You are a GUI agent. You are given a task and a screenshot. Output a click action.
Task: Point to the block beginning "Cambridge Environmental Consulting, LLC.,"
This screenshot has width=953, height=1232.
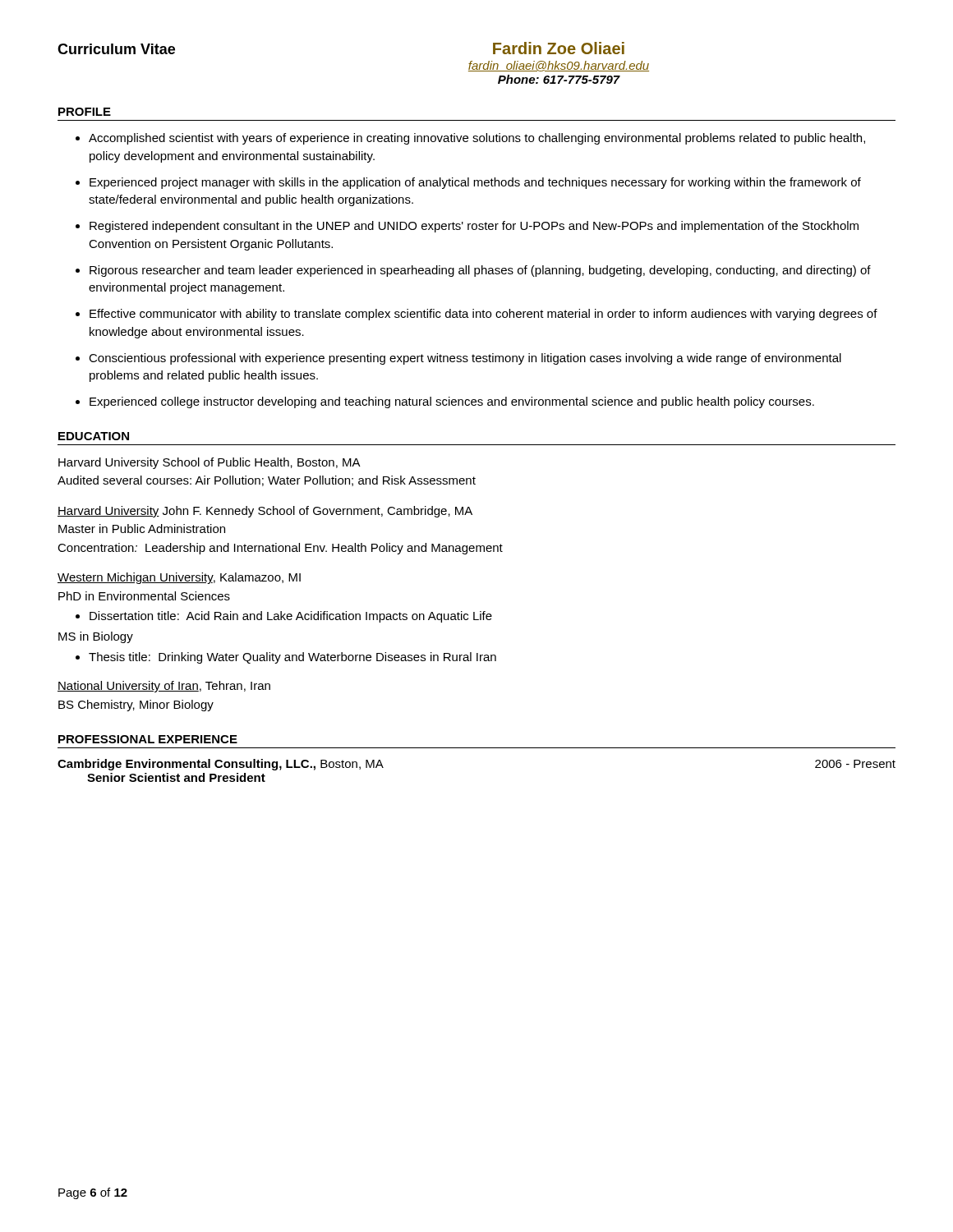[x=217, y=766]
